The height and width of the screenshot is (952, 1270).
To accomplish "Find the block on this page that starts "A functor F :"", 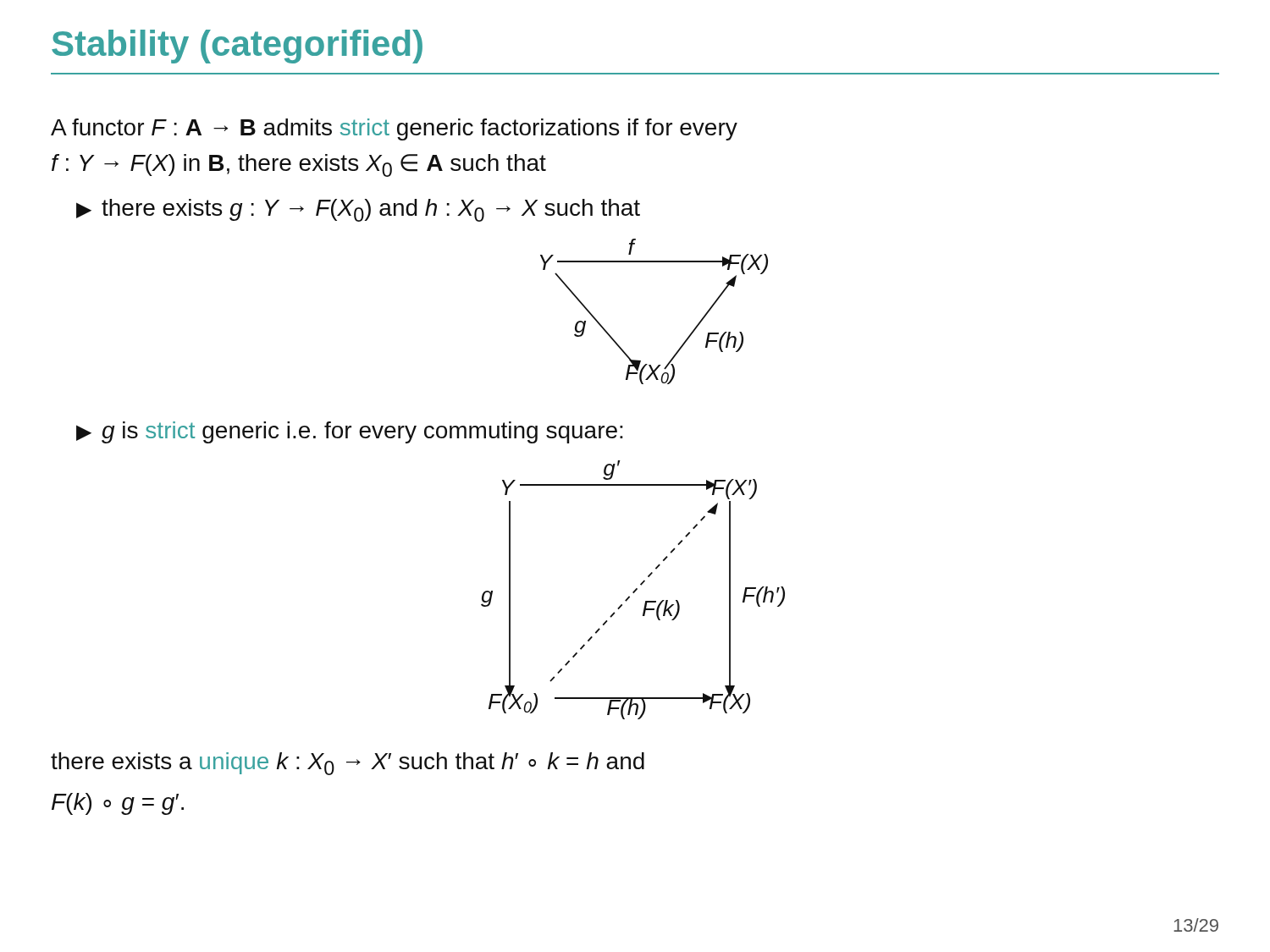I will [x=394, y=148].
